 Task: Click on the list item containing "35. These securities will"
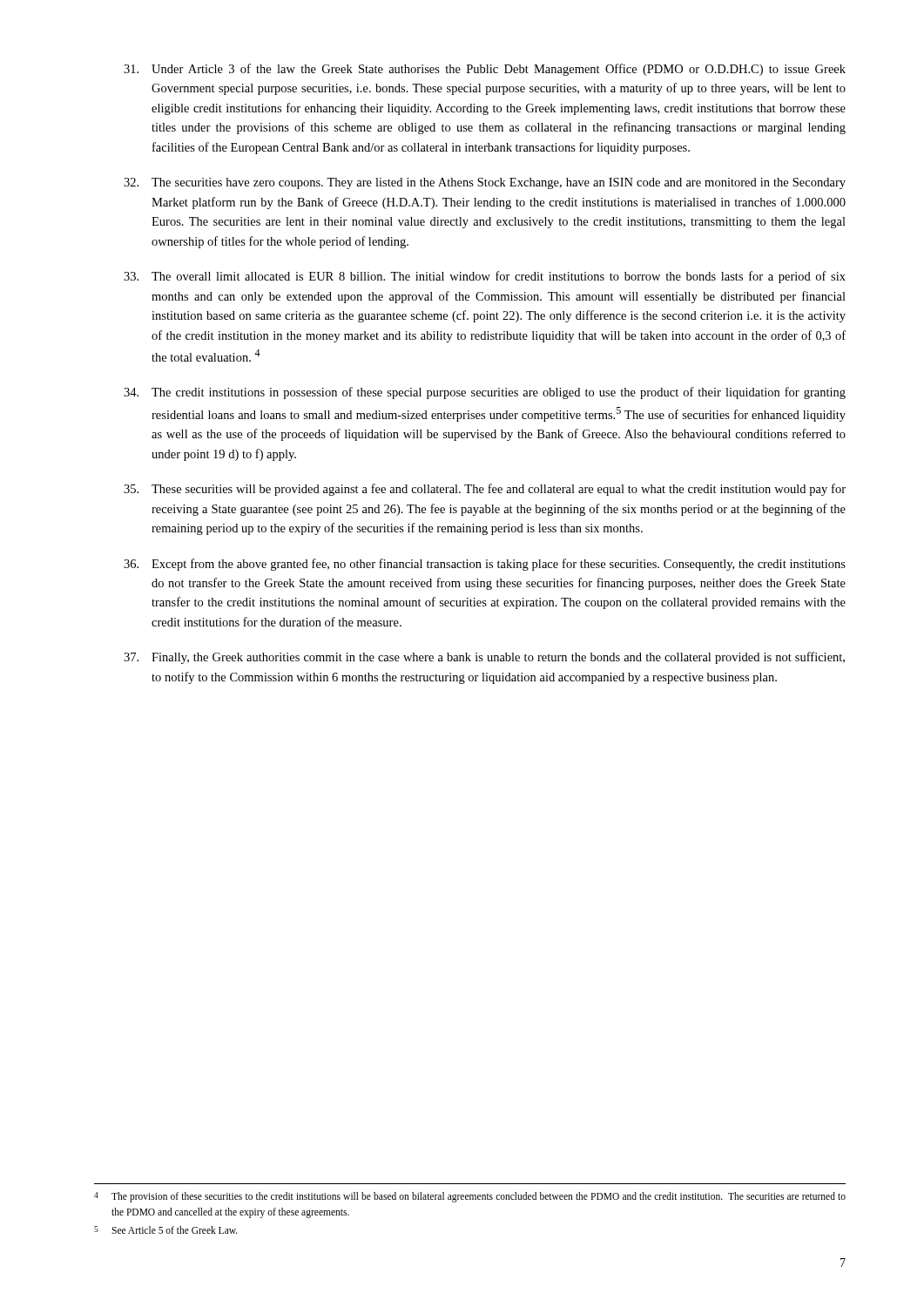click(x=470, y=509)
